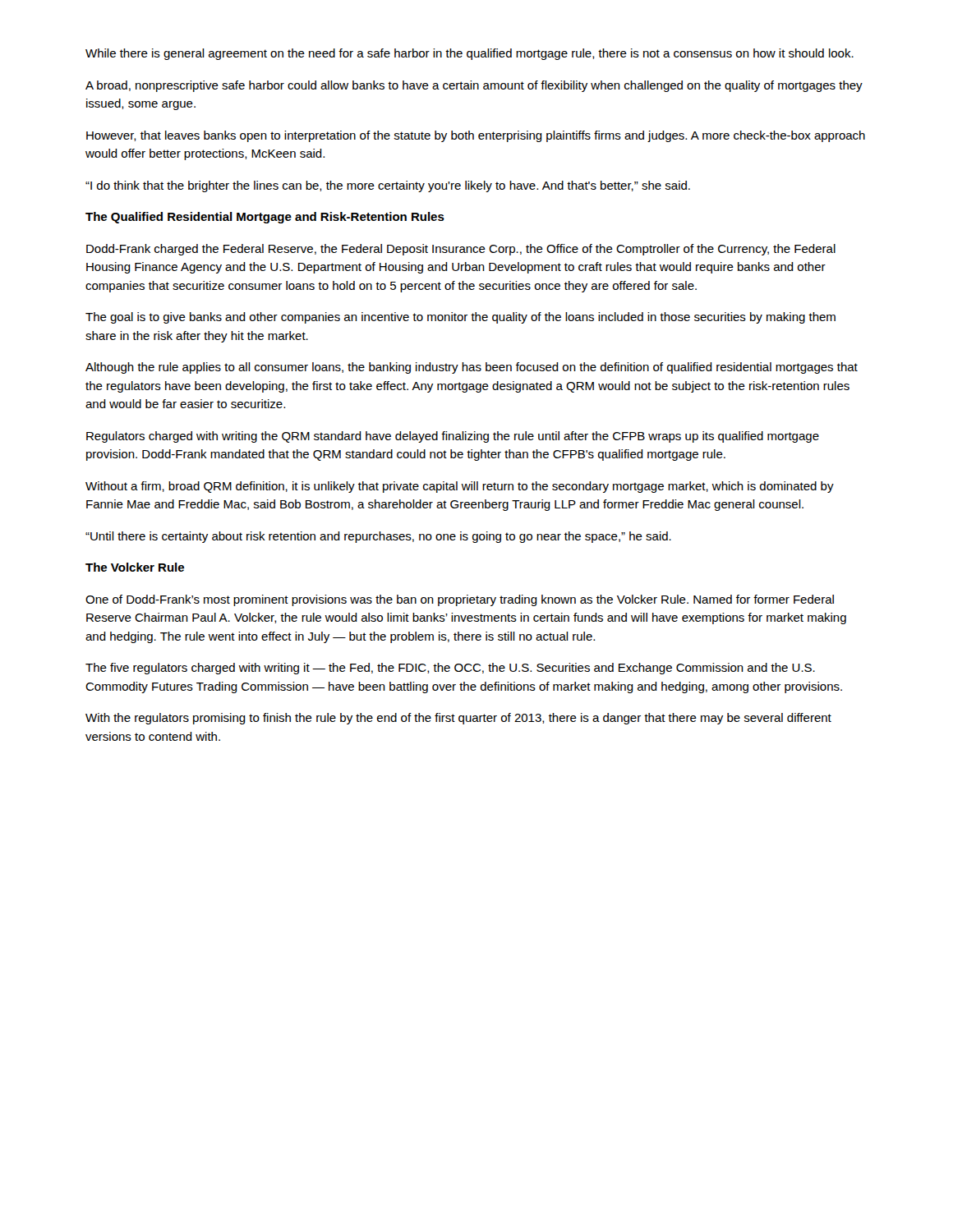Image resolution: width=953 pixels, height=1232 pixels.
Task: Locate the passage starting "Without a firm, broad"
Action: click(x=459, y=495)
